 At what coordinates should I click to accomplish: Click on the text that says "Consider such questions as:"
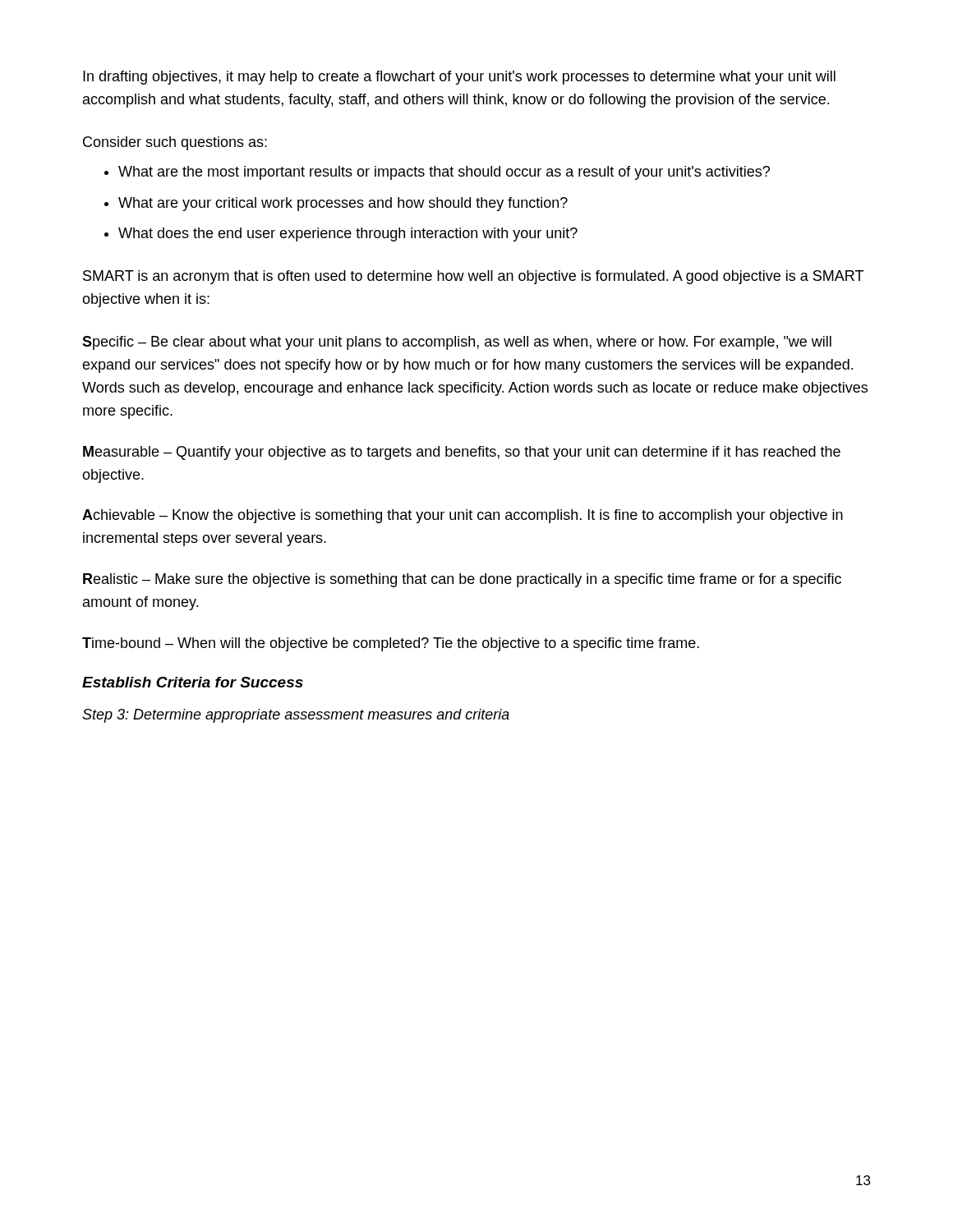[x=175, y=142]
